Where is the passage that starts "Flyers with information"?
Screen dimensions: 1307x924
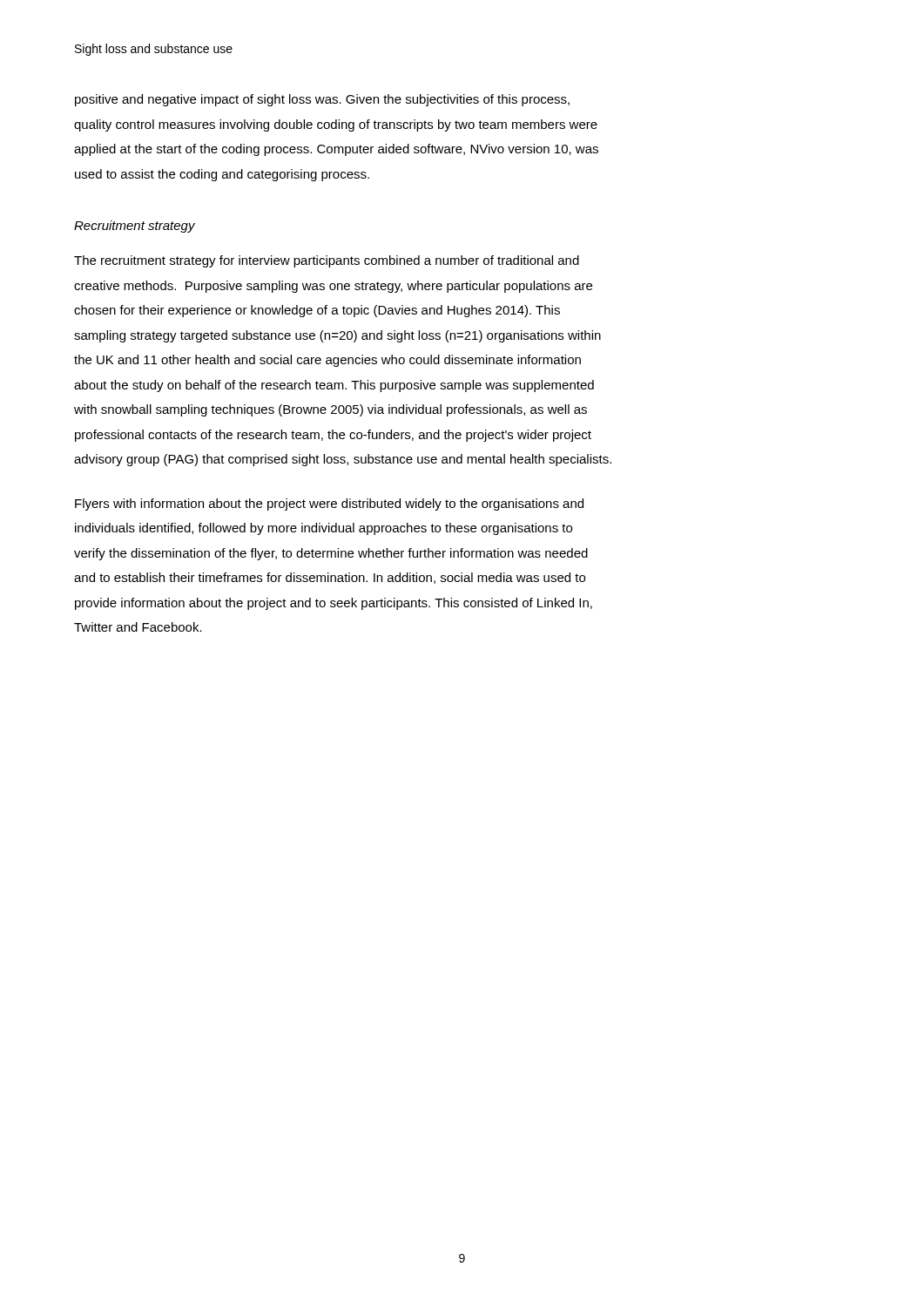(462, 566)
